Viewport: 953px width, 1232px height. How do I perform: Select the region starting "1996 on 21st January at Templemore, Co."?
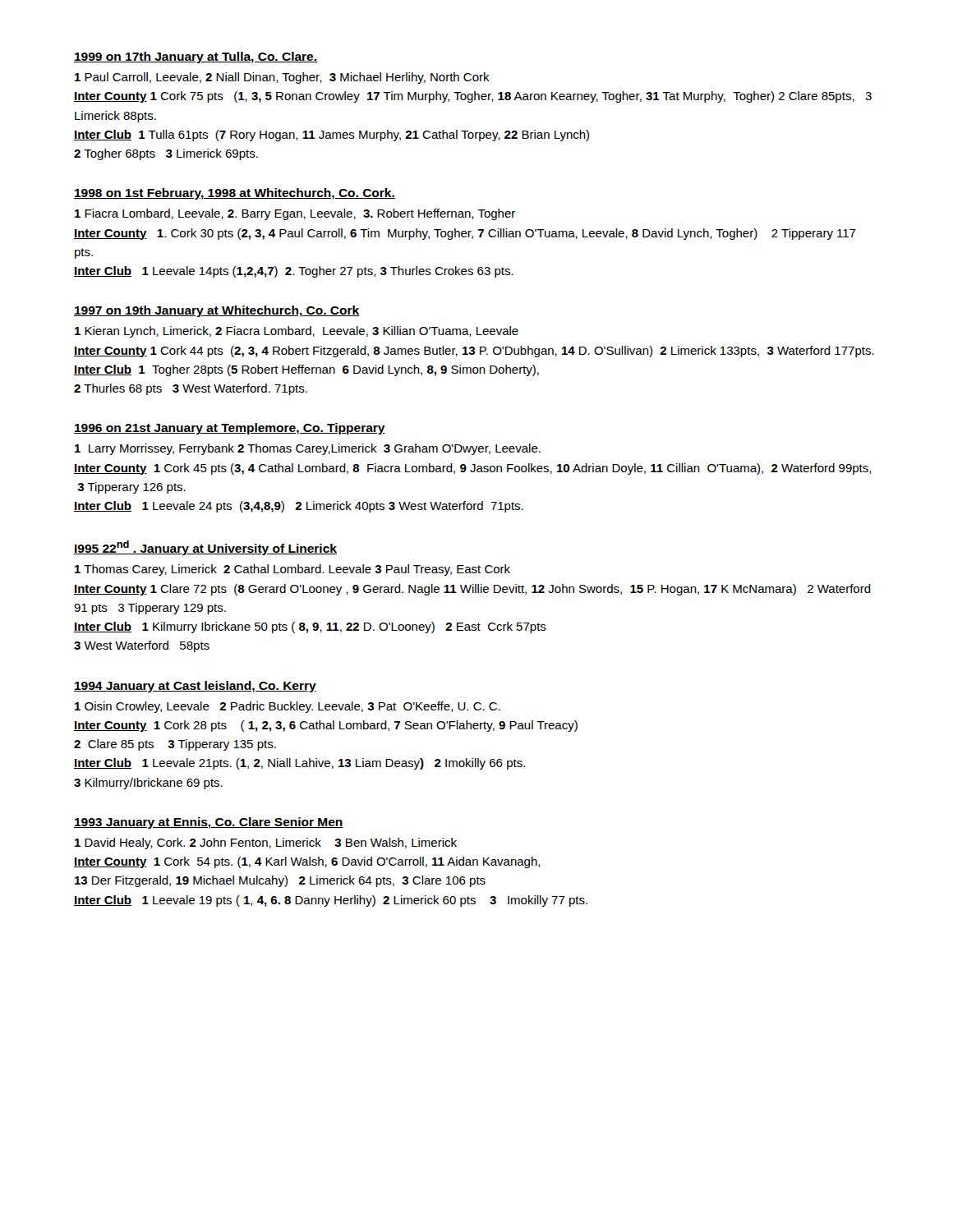(229, 428)
